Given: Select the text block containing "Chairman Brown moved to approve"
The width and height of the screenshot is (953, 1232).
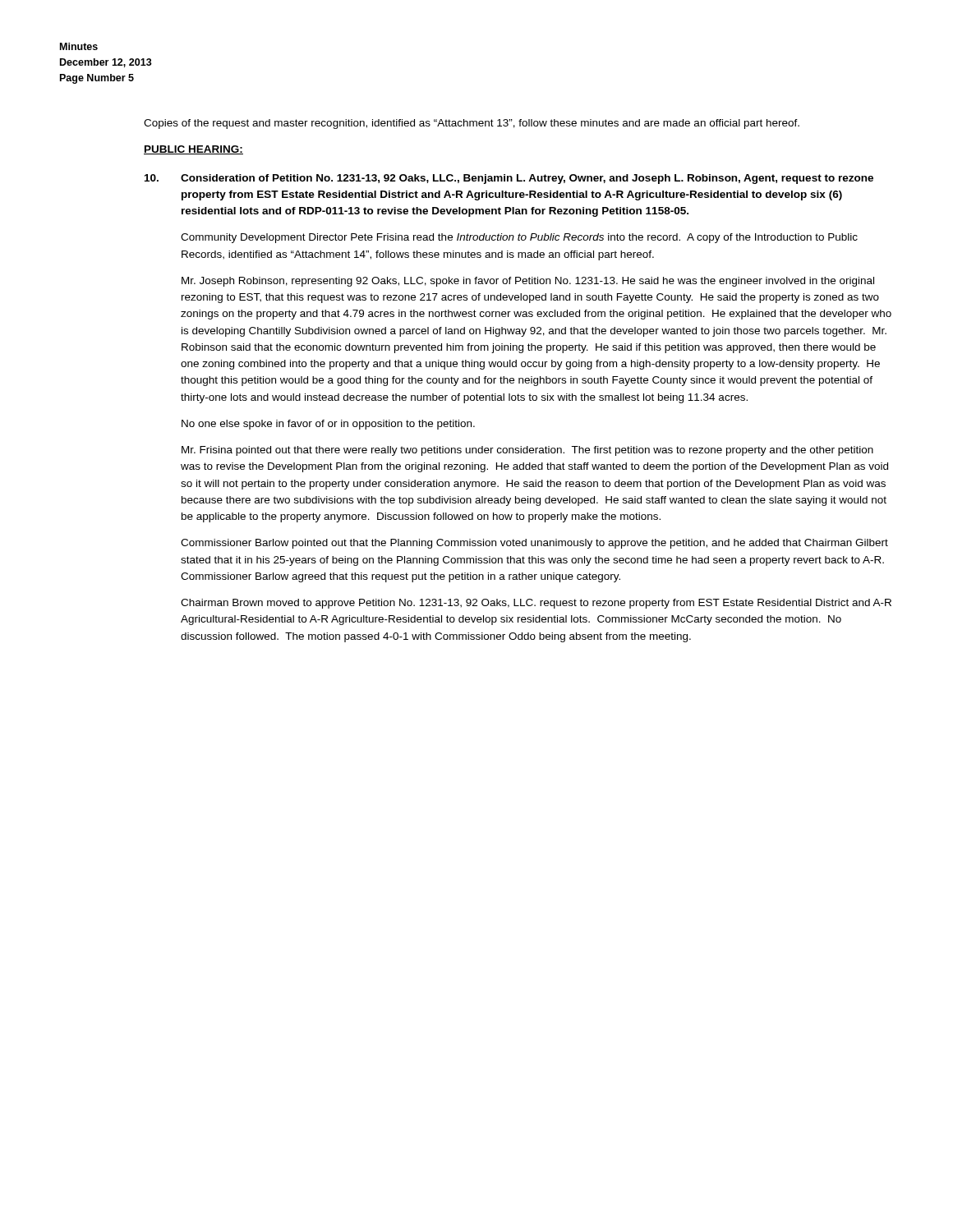Looking at the screenshot, I should click(536, 619).
